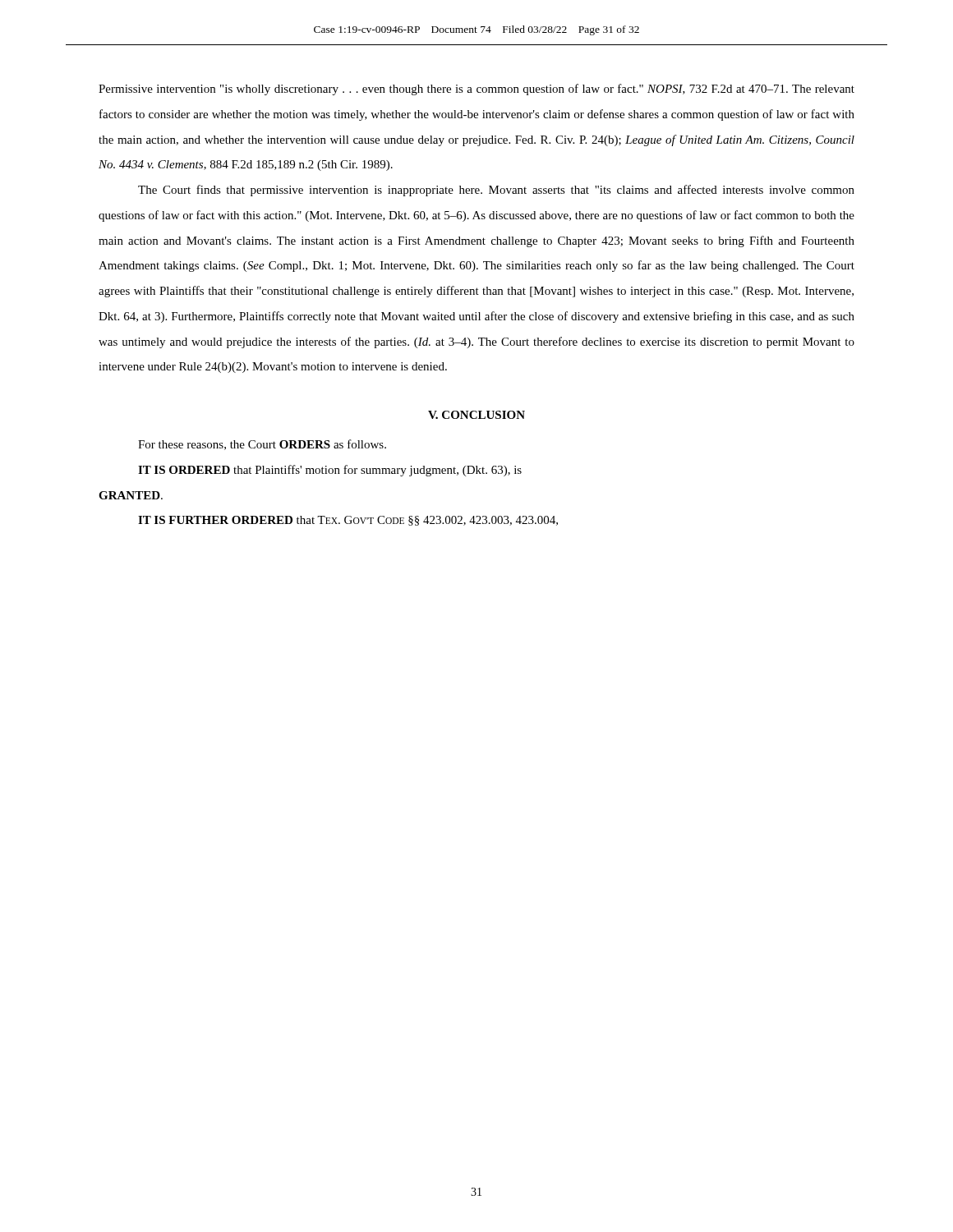Click the passage that begins "The Court finds"
953x1232 pixels.
[476, 278]
